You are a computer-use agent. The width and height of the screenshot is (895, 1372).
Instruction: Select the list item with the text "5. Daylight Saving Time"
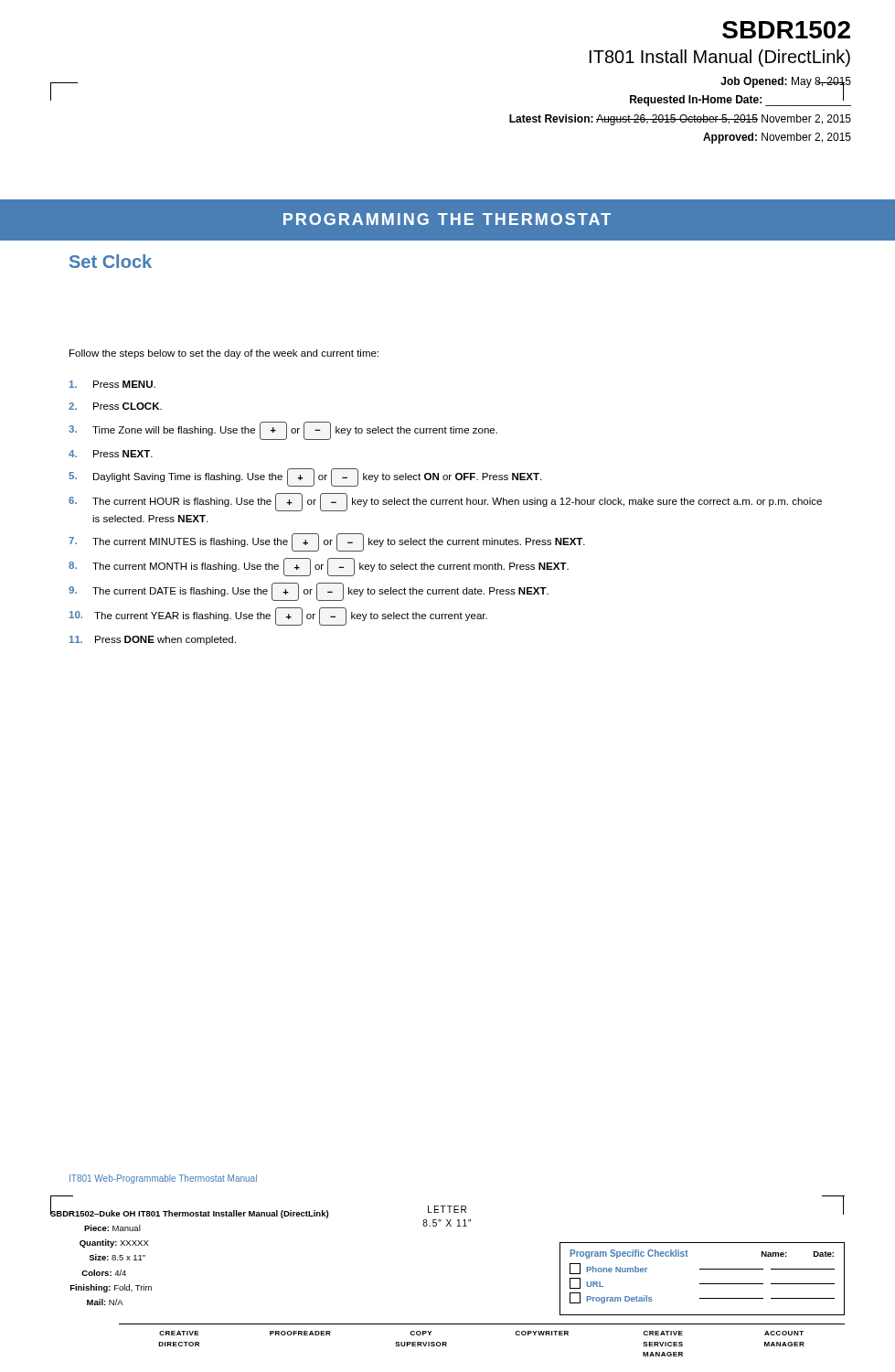pos(448,477)
